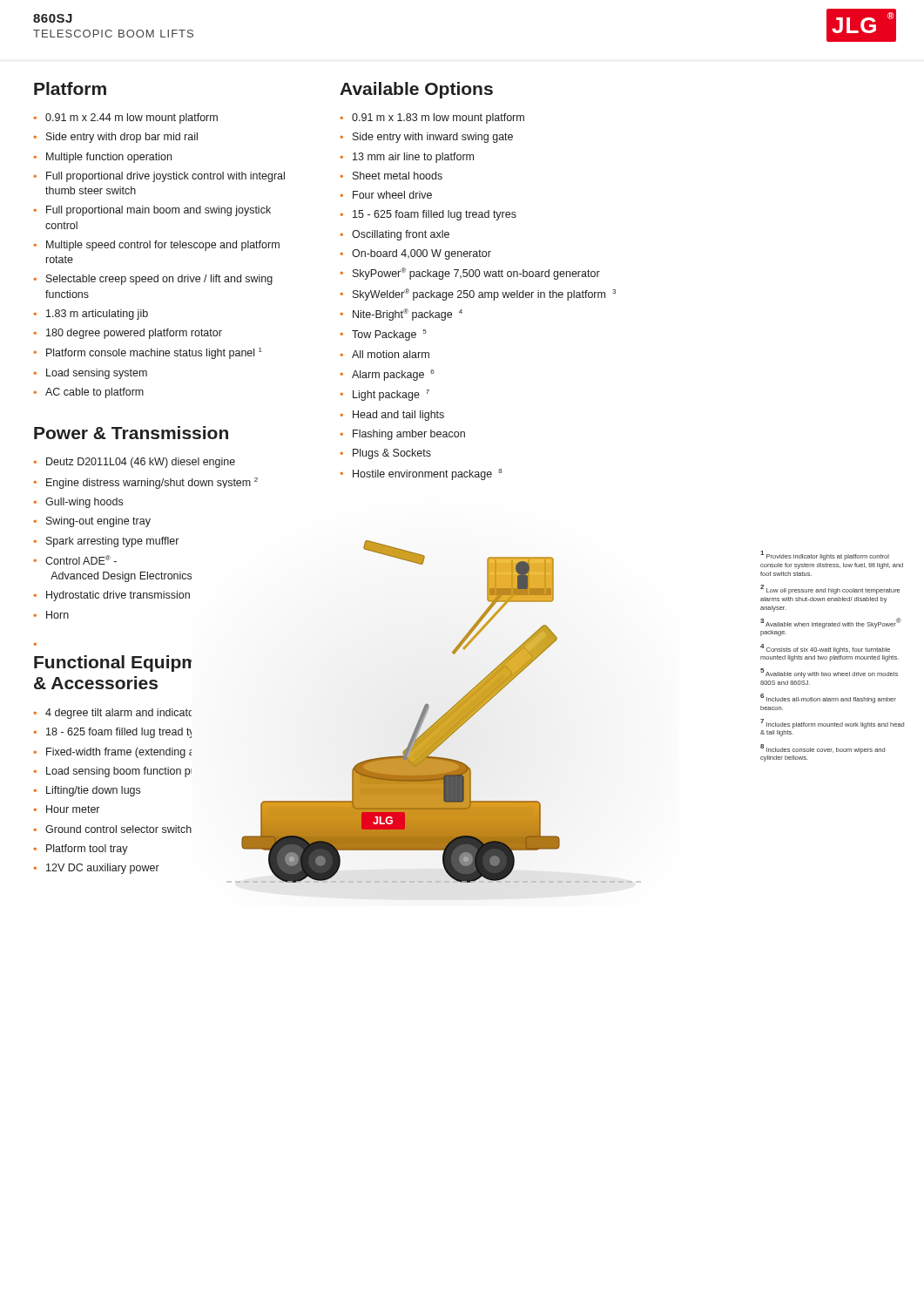This screenshot has width=924, height=1307.
Task: Point to "Tow Package 5"
Action: tap(383, 335)
